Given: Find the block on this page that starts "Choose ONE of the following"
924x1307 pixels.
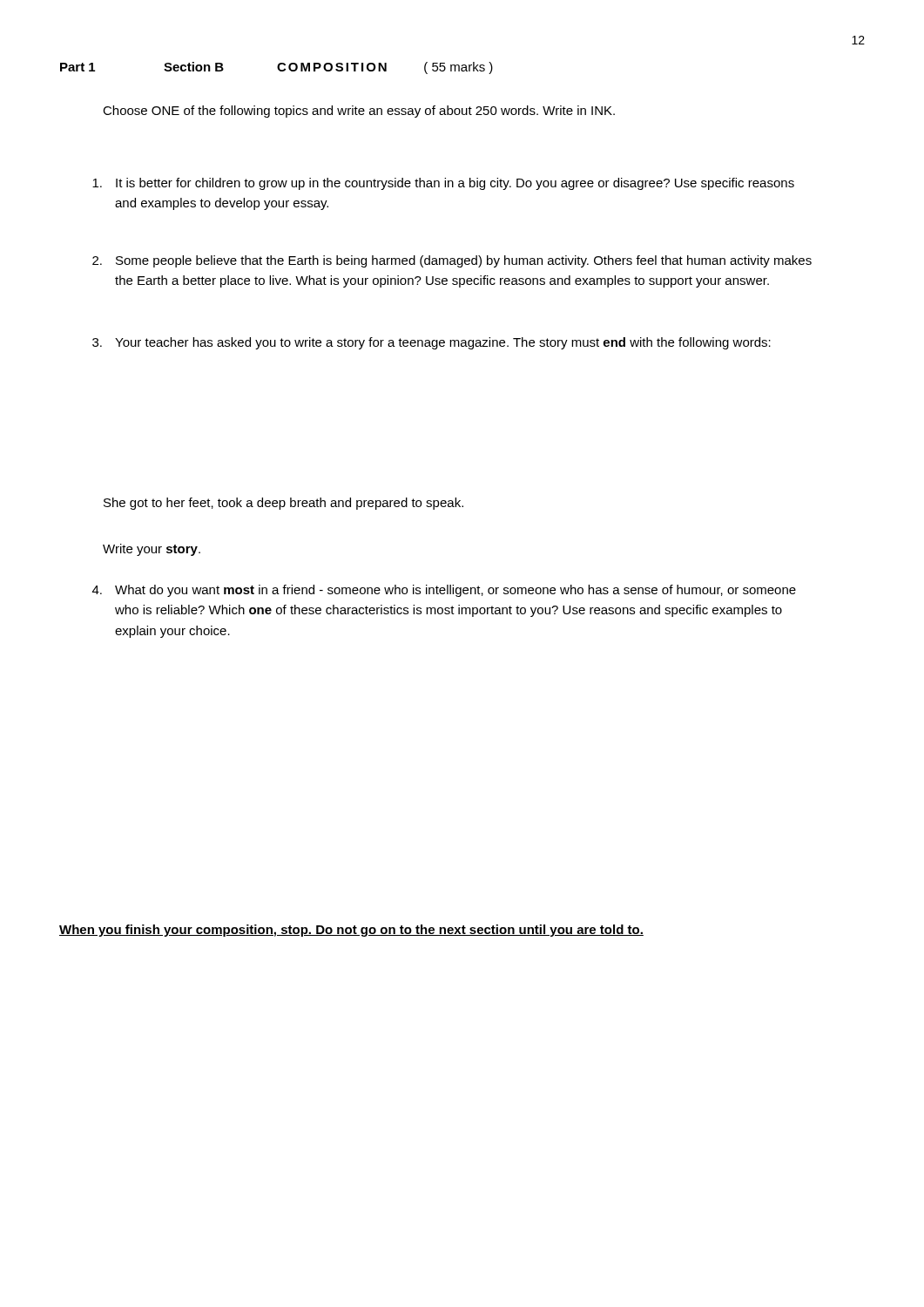Looking at the screenshot, I should pyautogui.click(x=359, y=110).
